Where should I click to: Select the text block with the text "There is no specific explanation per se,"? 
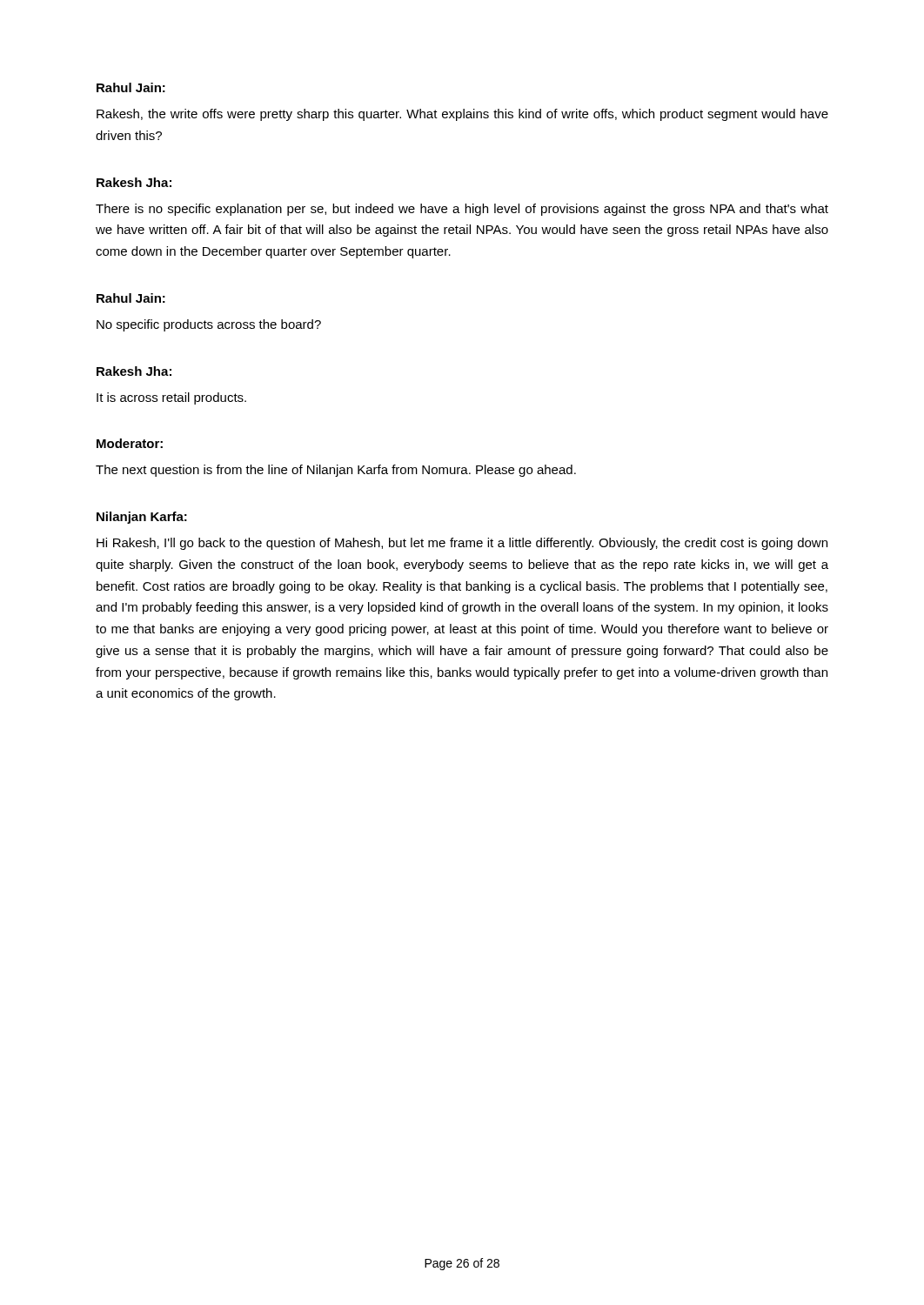point(462,229)
